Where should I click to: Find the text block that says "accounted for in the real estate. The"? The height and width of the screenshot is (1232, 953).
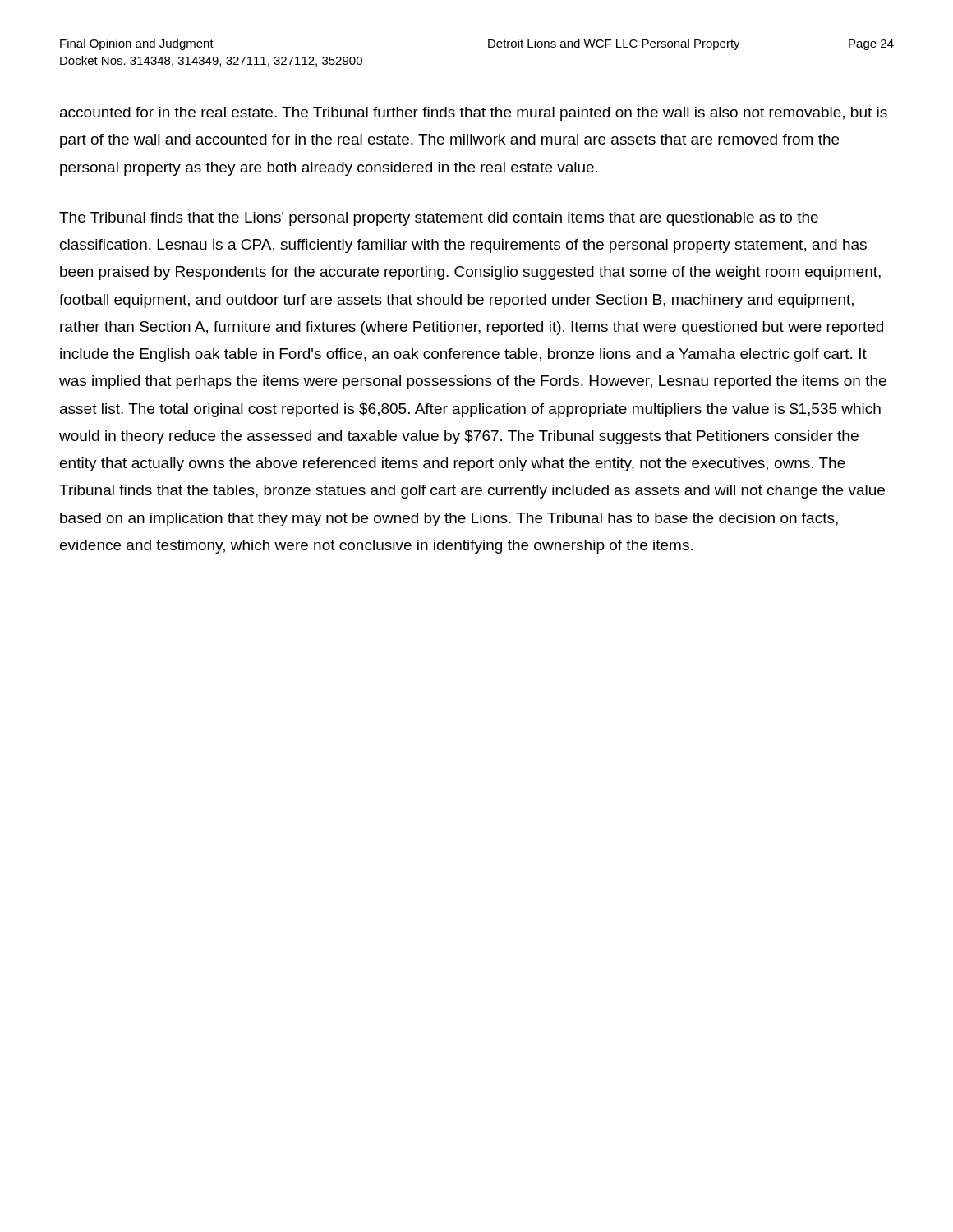[x=473, y=139]
